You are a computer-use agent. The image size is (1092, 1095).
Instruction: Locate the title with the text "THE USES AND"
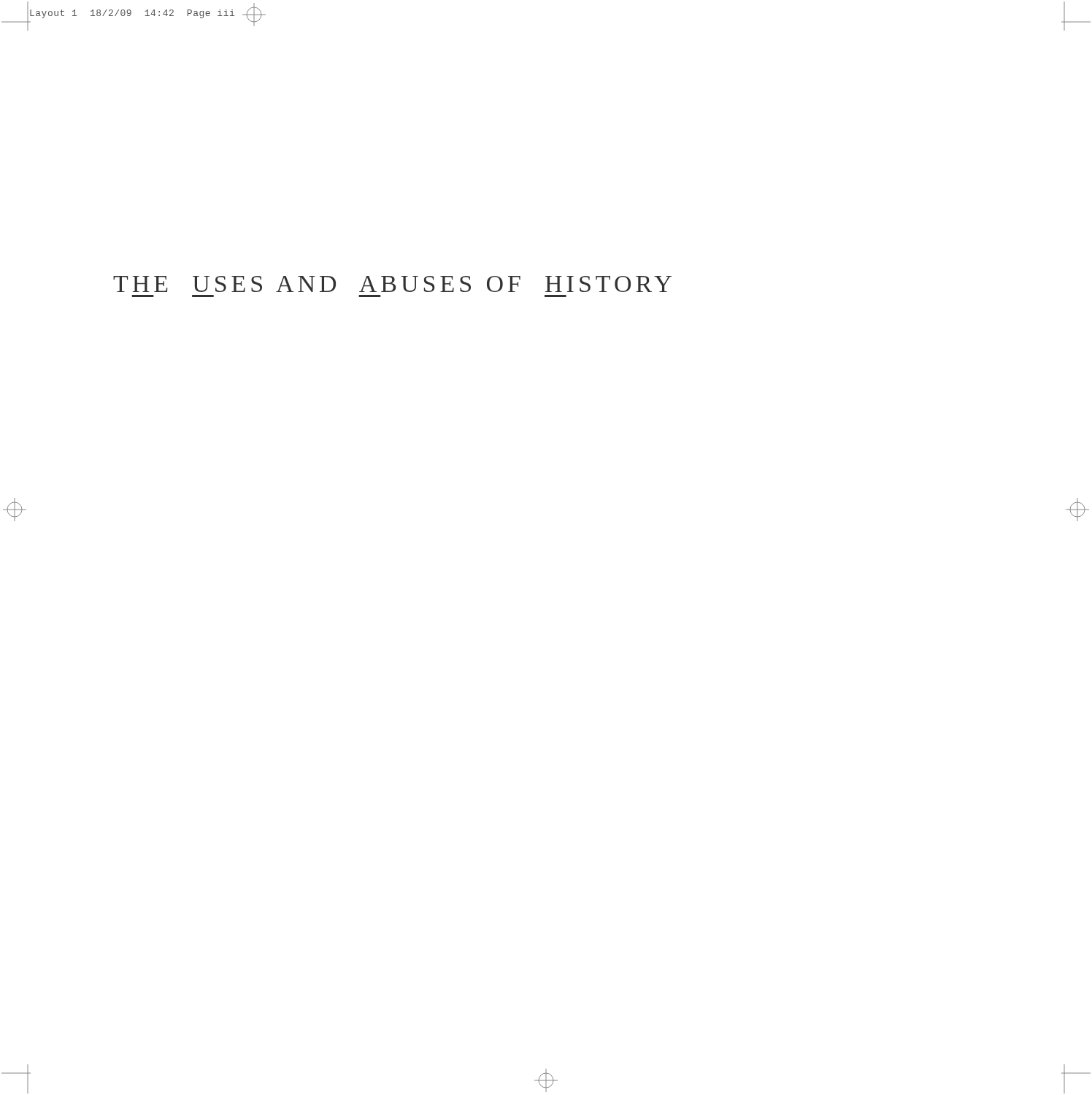pyautogui.click(x=394, y=284)
